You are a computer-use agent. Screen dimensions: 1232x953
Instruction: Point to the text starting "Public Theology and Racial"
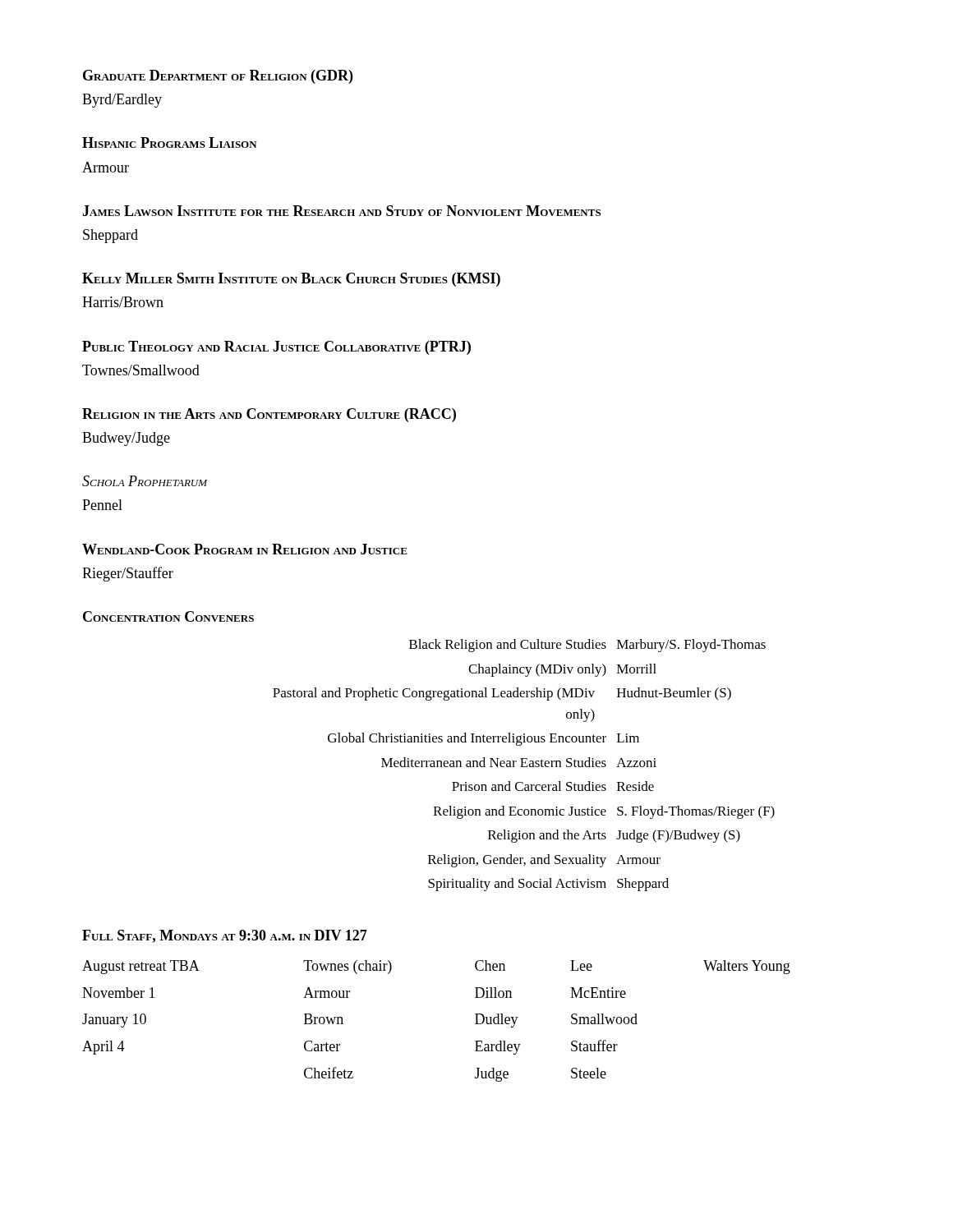click(277, 346)
